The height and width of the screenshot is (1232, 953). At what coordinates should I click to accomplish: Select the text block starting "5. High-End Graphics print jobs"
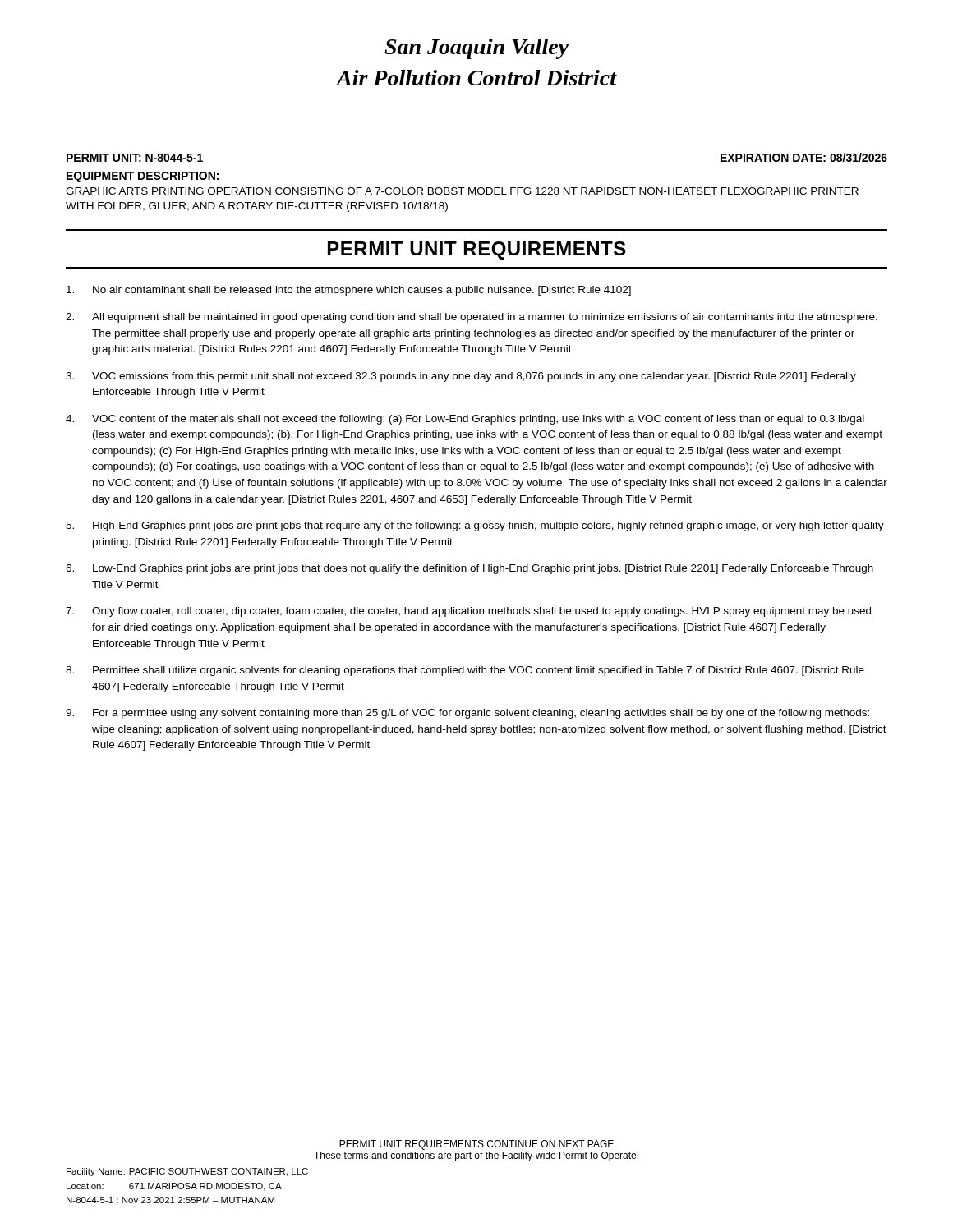coord(476,534)
